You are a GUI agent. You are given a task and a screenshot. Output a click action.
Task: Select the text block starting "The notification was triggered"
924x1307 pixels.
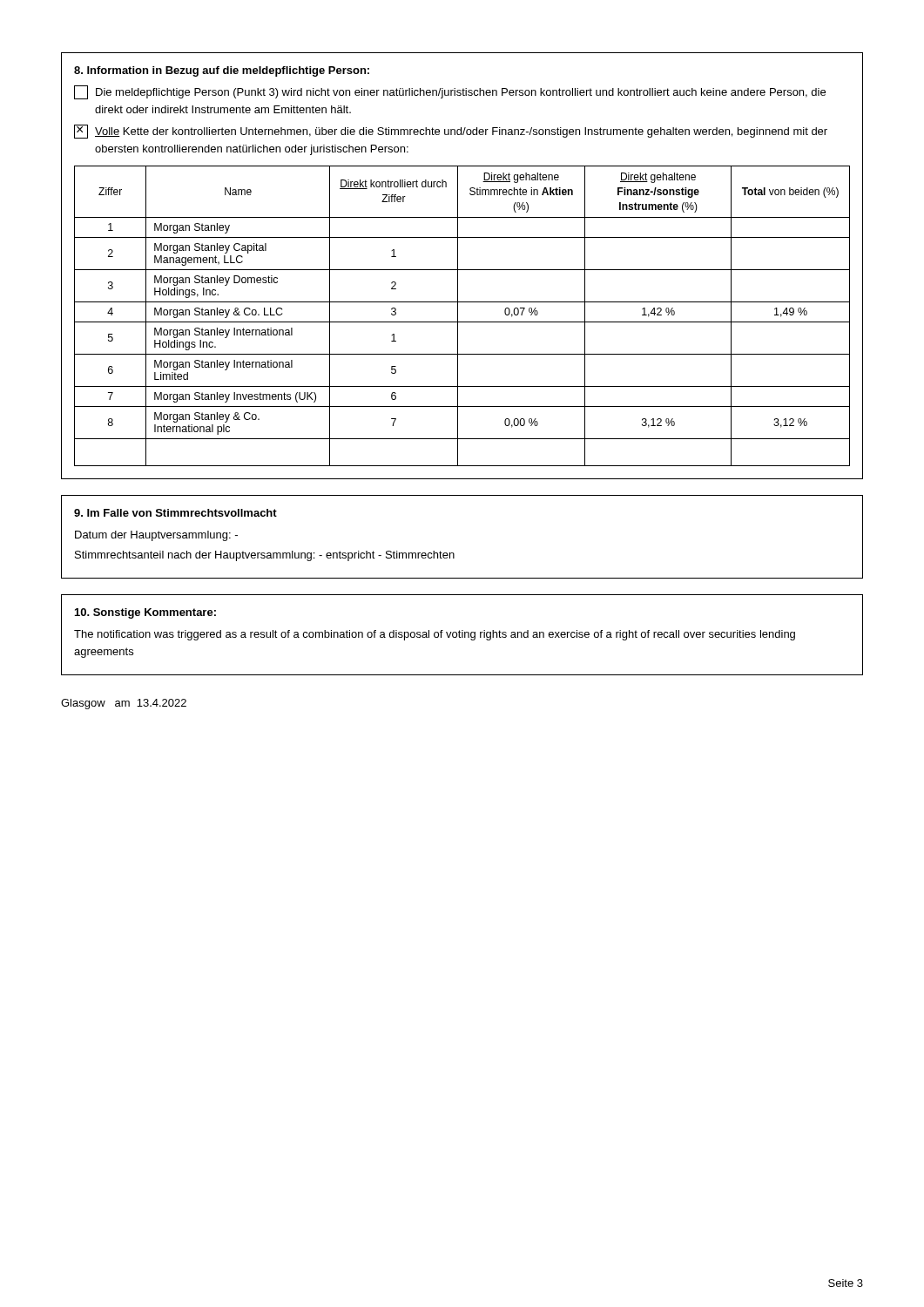click(x=435, y=642)
